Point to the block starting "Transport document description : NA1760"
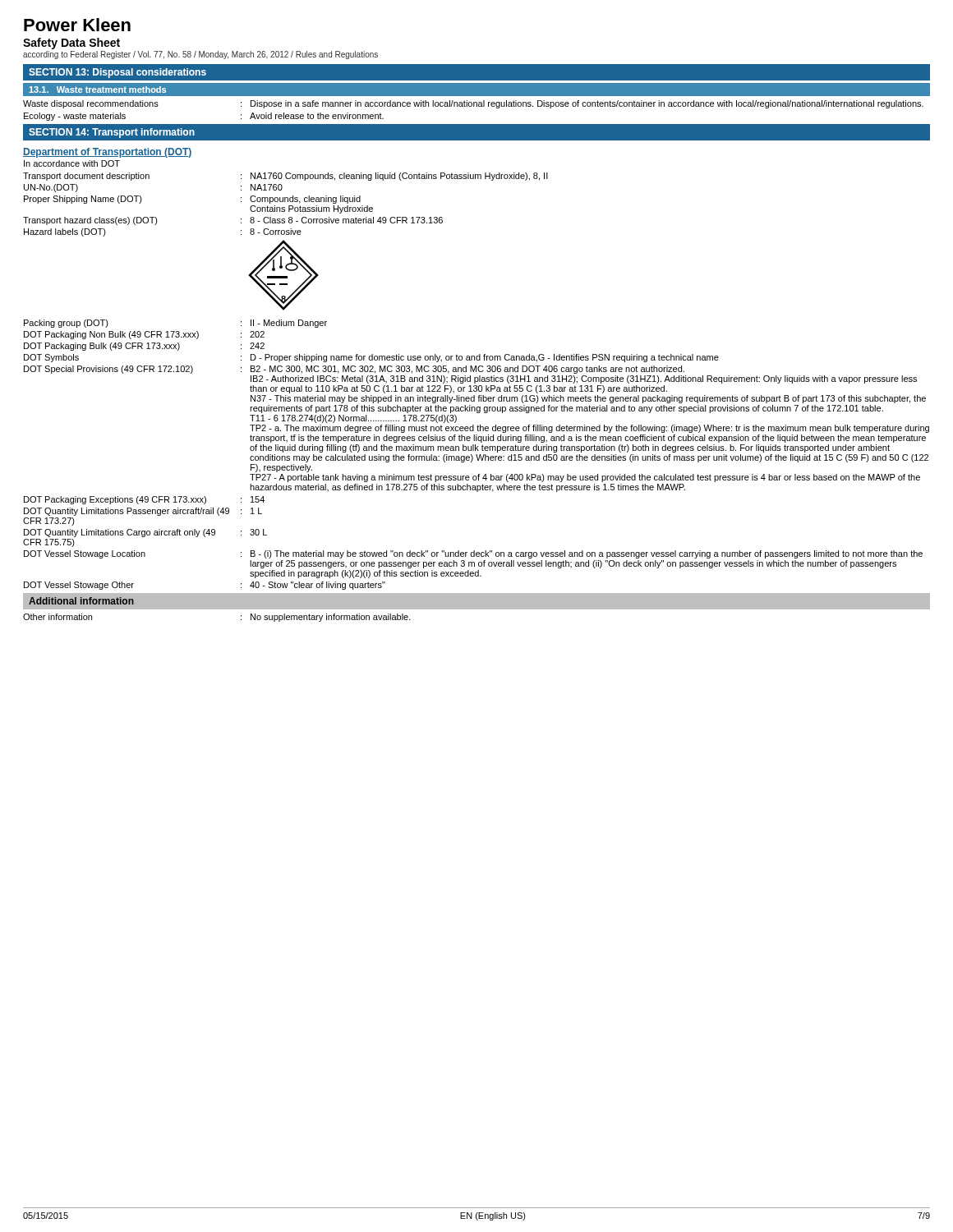The image size is (953, 1232). point(476,176)
